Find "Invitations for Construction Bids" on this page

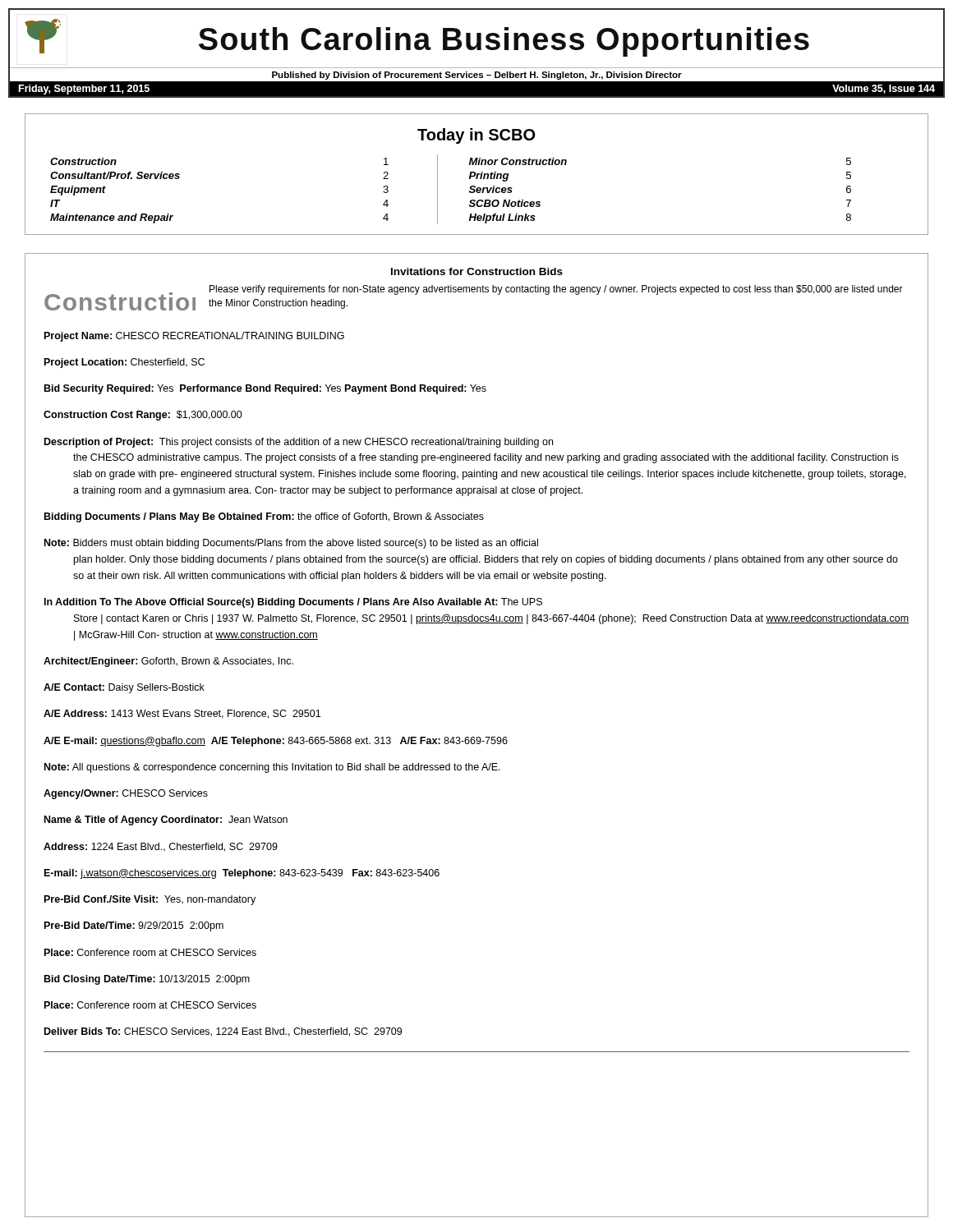[476, 271]
